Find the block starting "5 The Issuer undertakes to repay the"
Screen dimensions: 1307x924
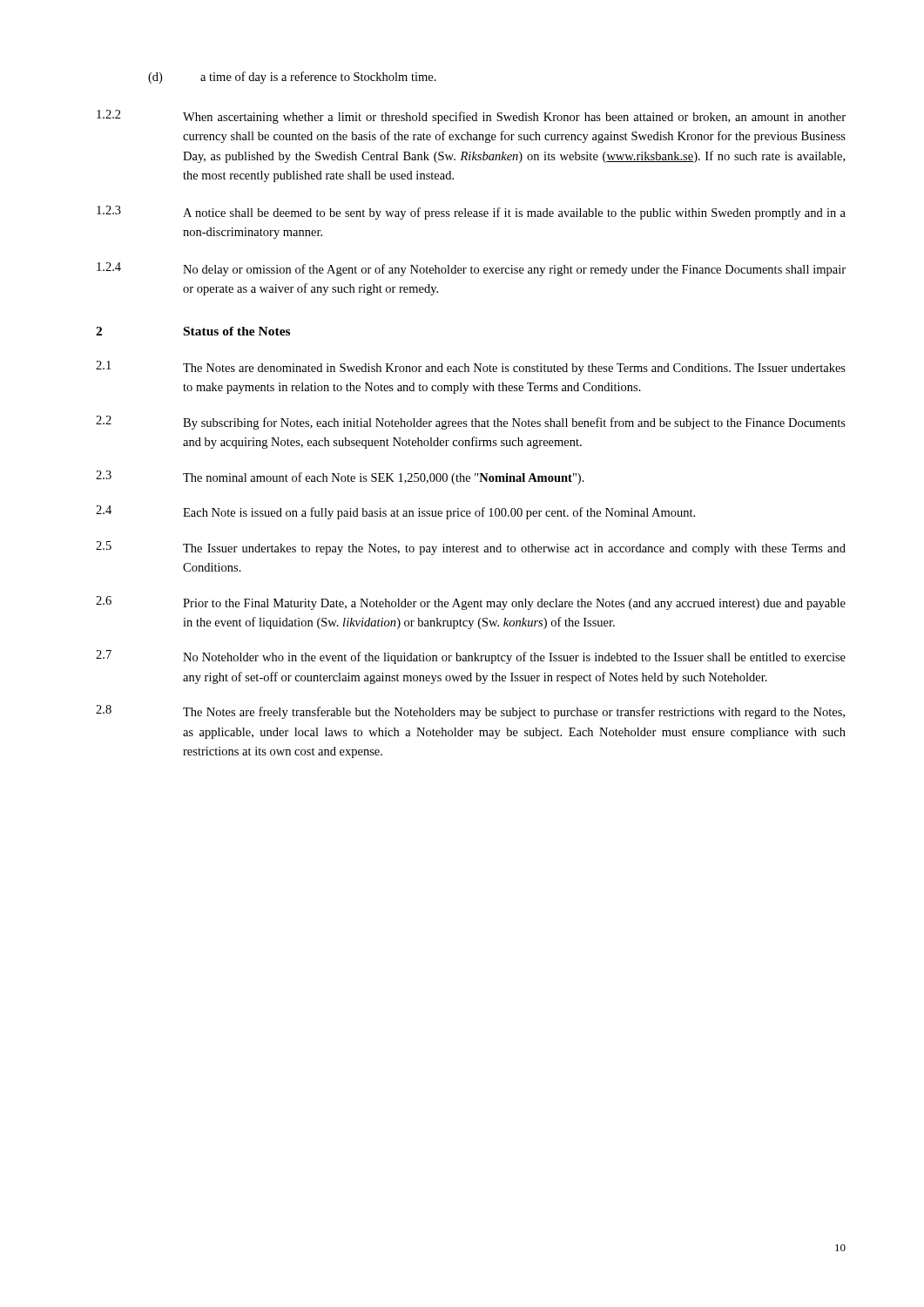point(471,558)
